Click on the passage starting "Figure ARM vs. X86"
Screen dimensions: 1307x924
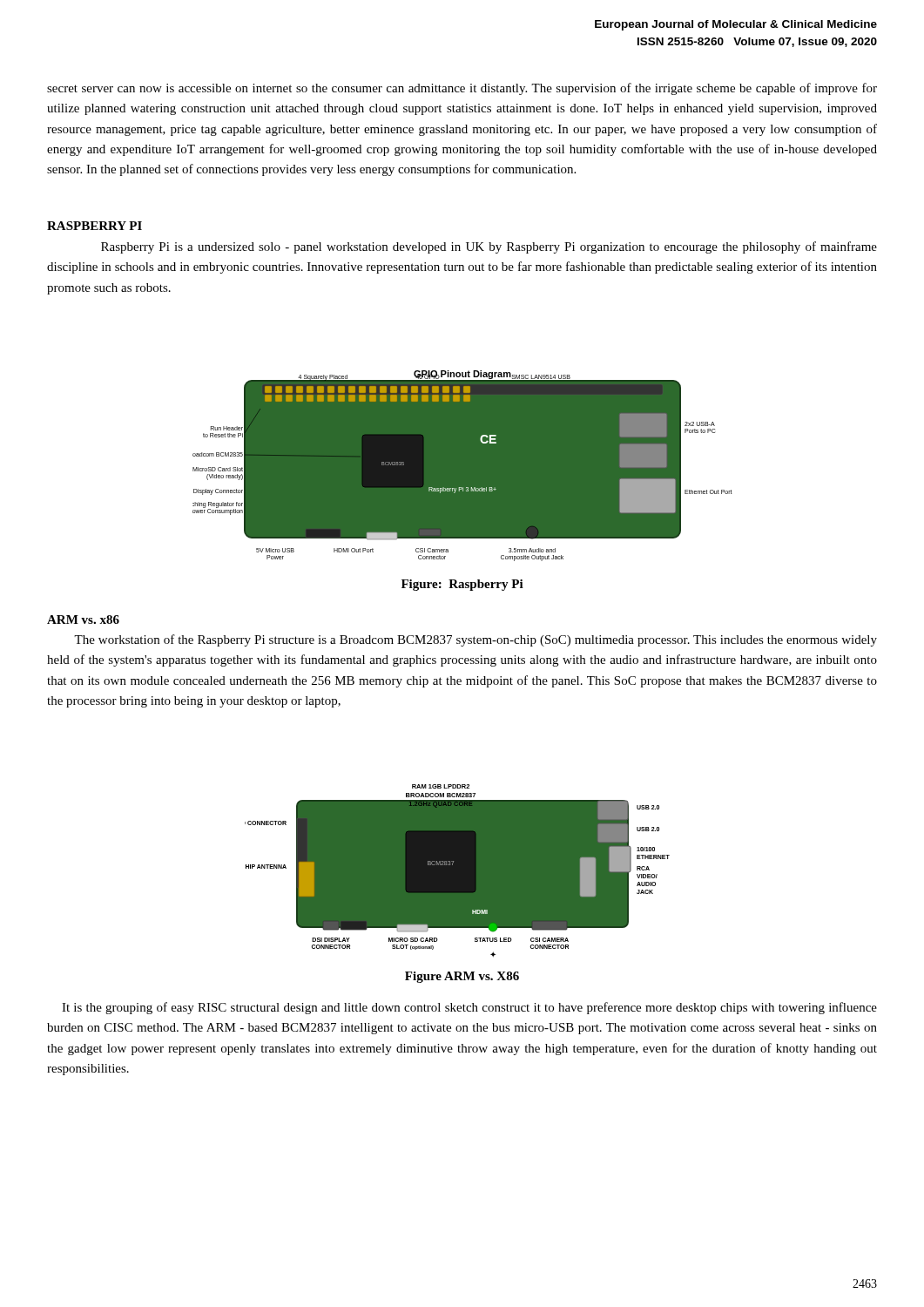coord(462,976)
